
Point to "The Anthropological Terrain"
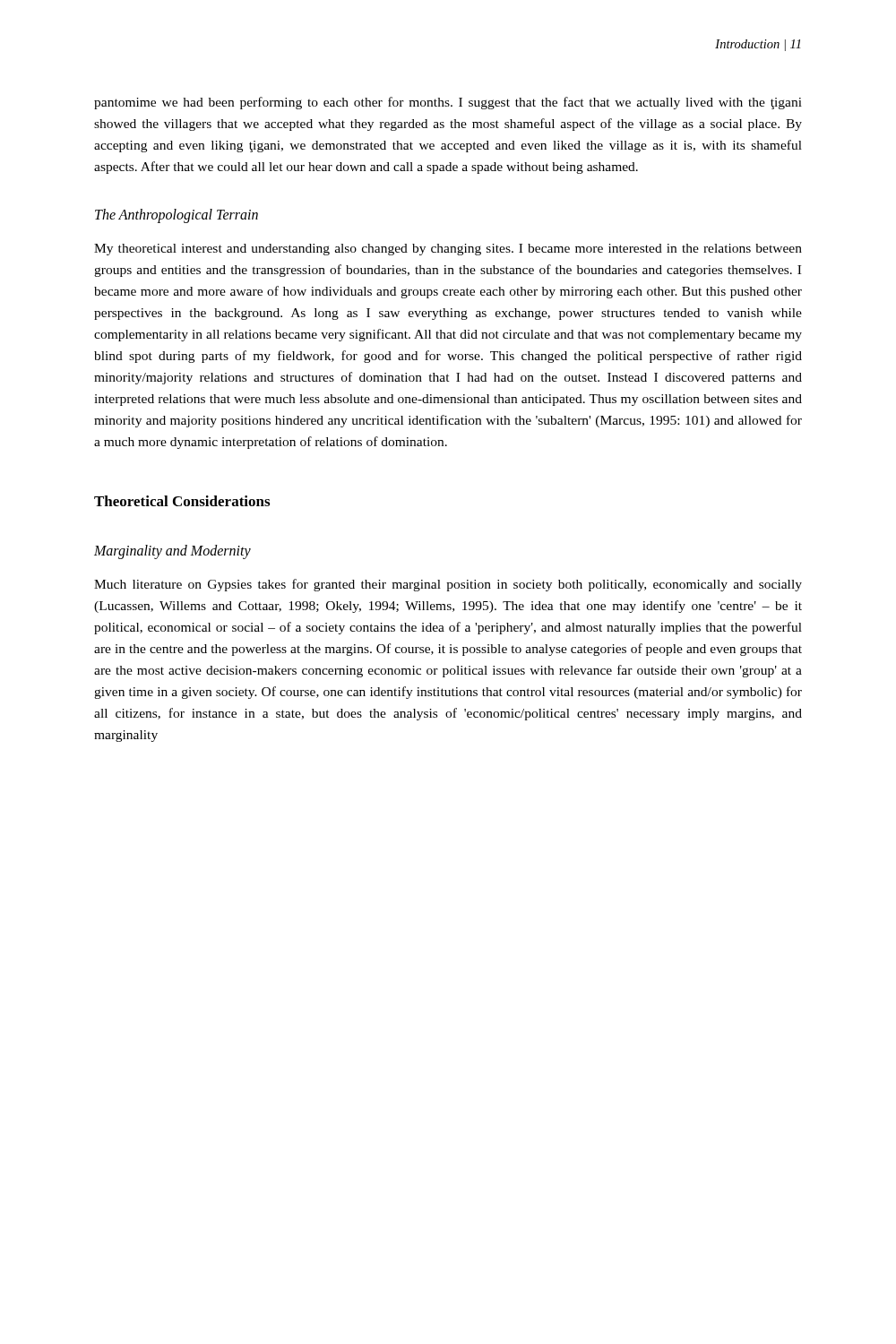click(176, 215)
